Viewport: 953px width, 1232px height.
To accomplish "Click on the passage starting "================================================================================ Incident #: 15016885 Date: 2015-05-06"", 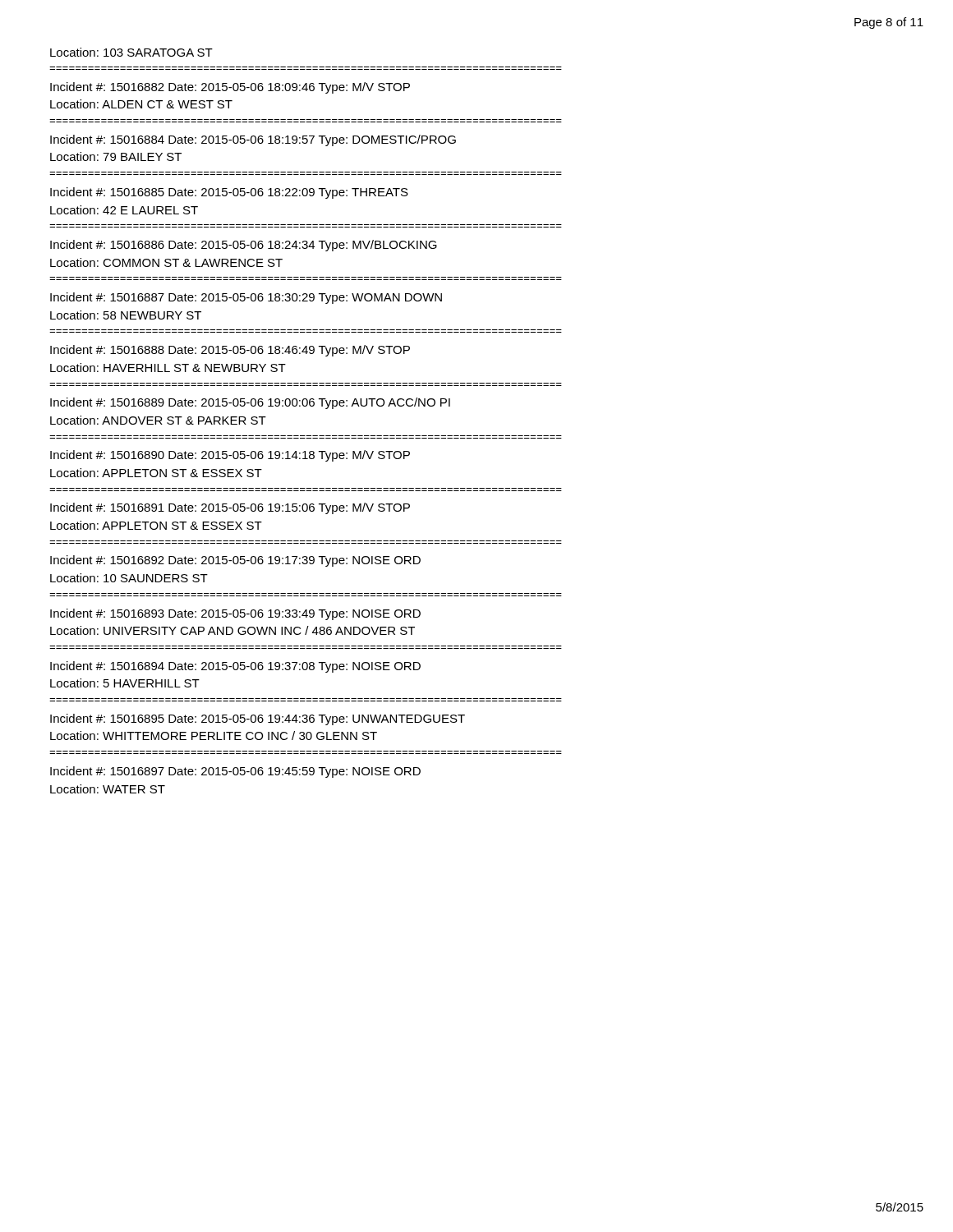I will [x=229, y=193].
